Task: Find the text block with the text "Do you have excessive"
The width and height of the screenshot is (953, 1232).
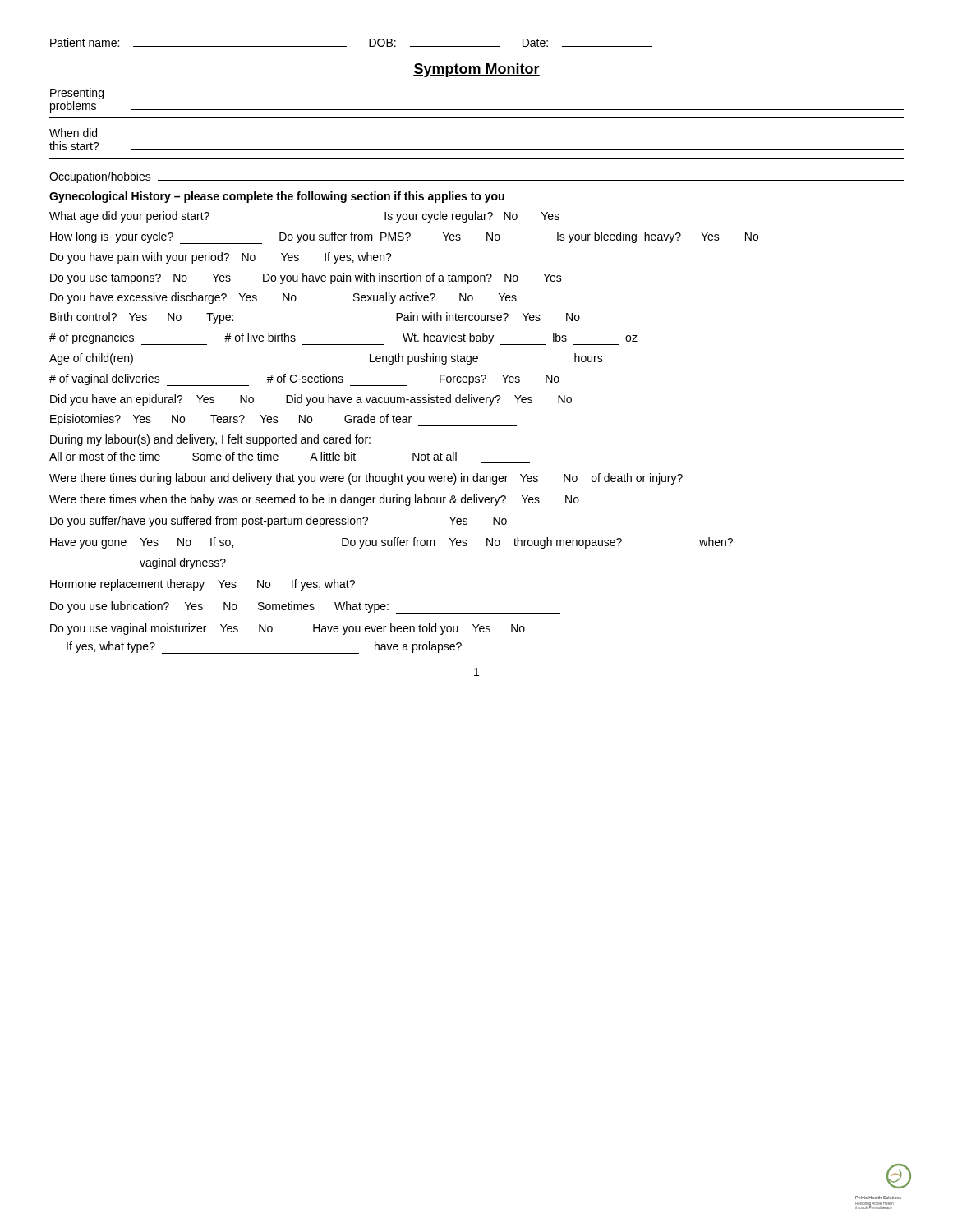Action: point(283,297)
